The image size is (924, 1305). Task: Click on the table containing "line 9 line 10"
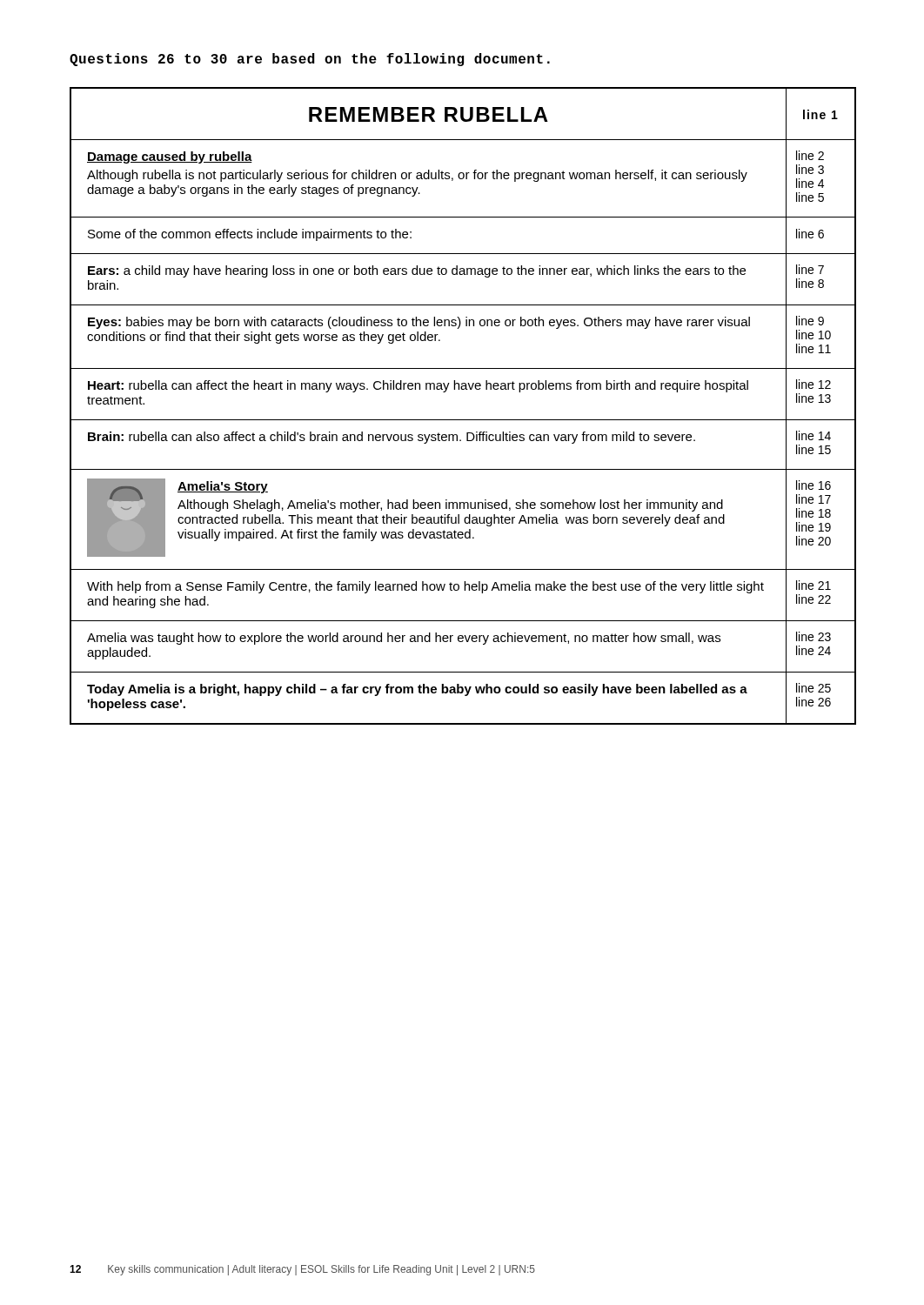463,406
